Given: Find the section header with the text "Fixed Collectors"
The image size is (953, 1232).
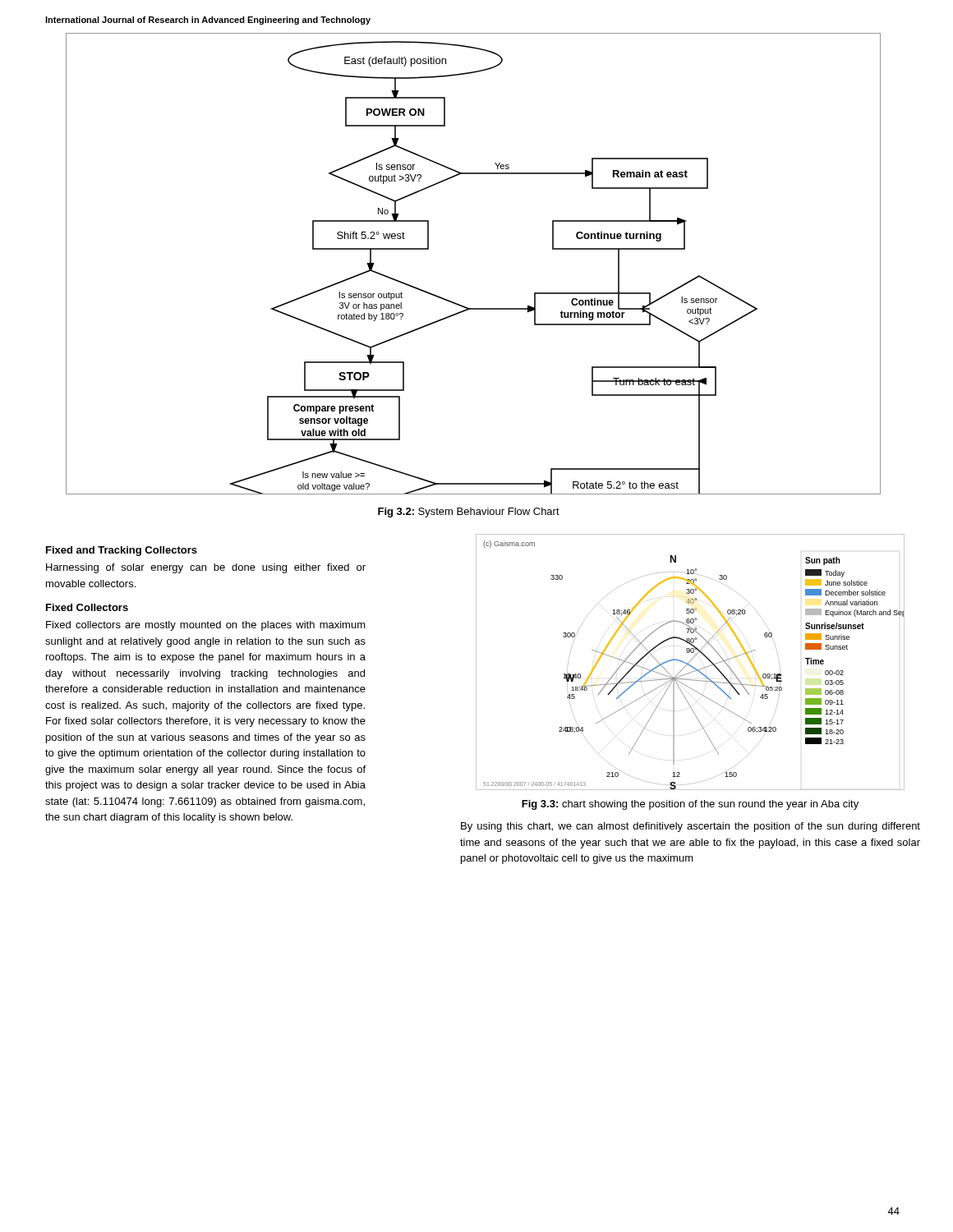Looking at the screenshot, I should point(87,607).
